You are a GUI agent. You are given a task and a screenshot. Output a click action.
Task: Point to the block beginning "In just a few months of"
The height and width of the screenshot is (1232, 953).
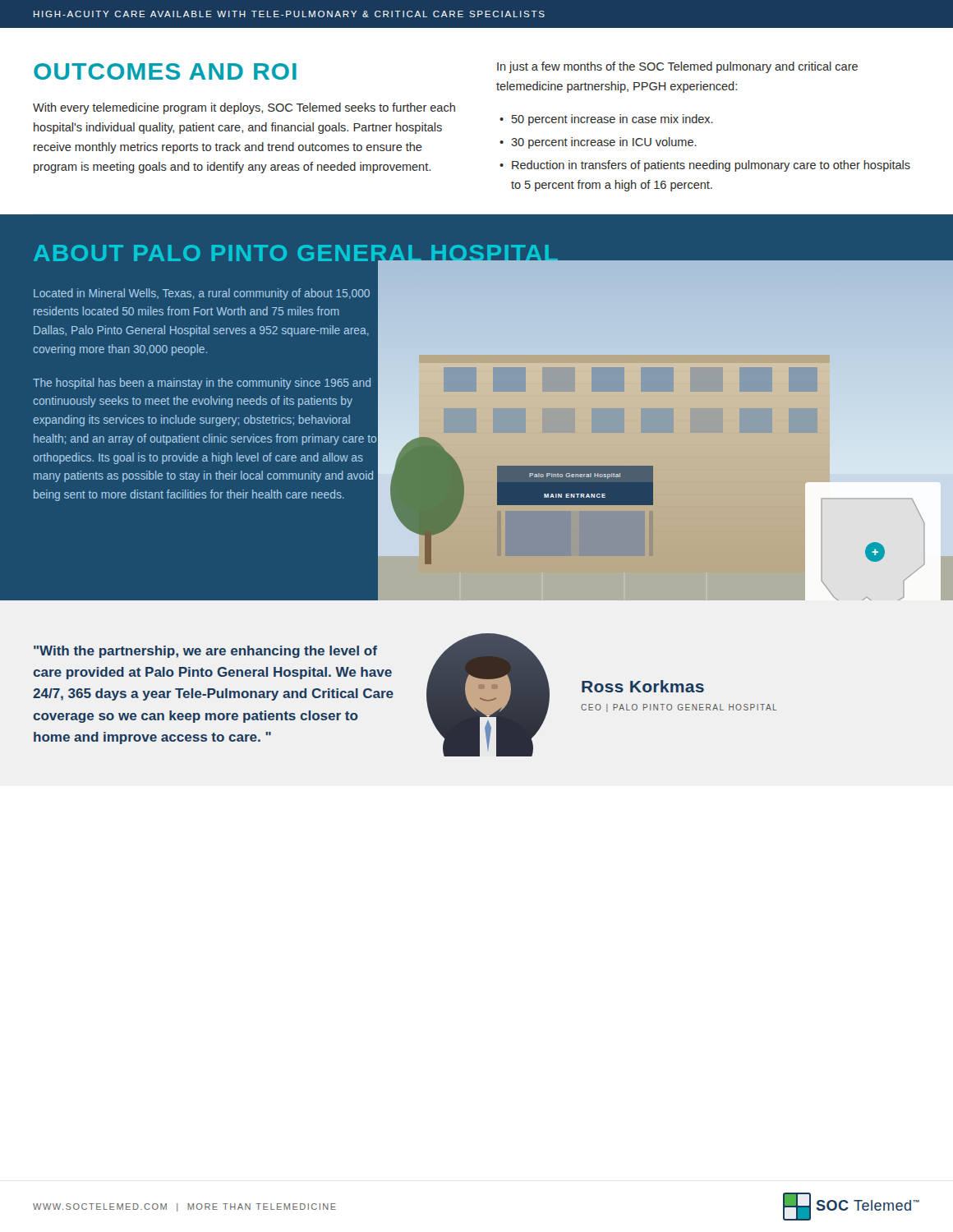(677, 76)
